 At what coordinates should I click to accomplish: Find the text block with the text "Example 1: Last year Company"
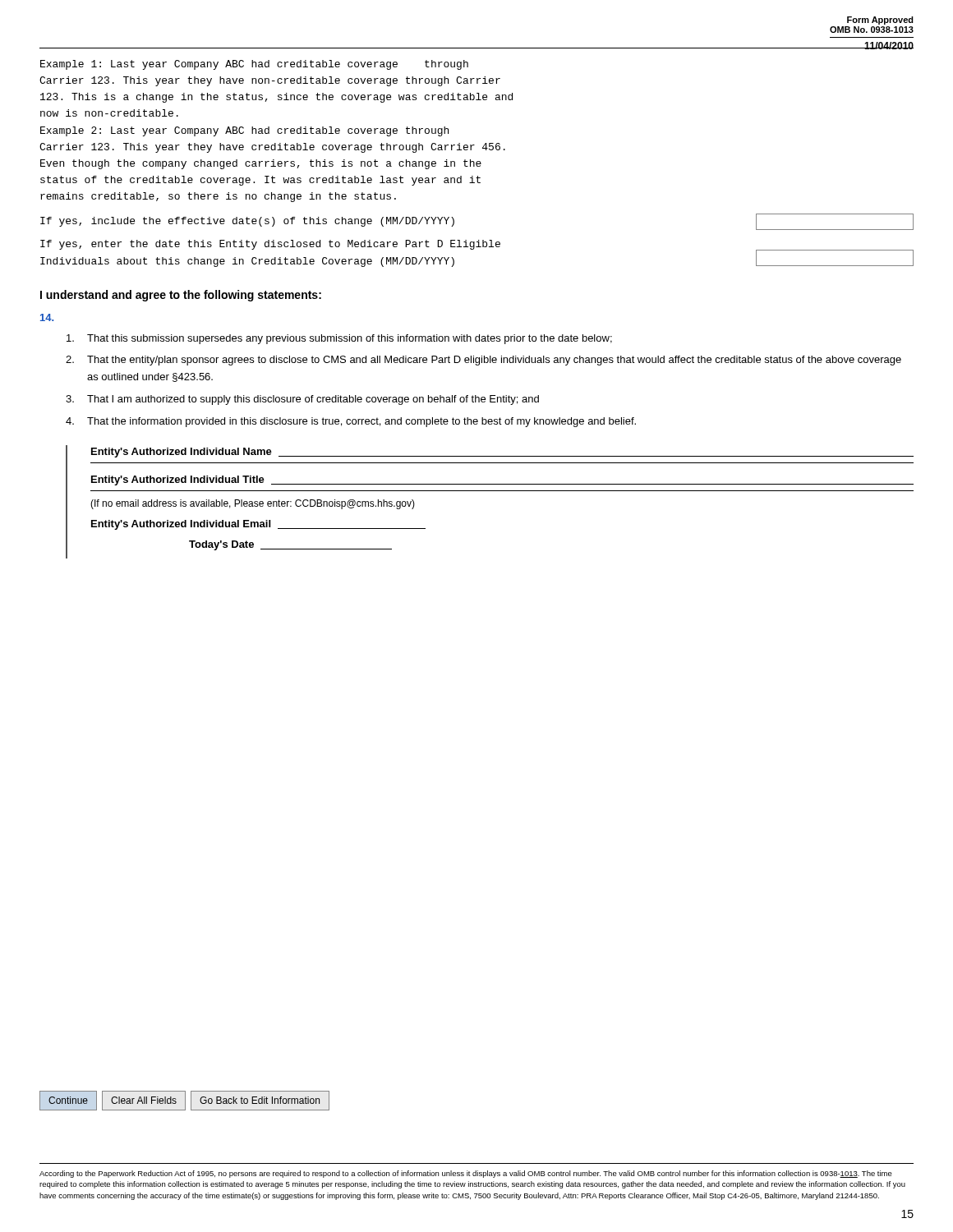[277, 131]
